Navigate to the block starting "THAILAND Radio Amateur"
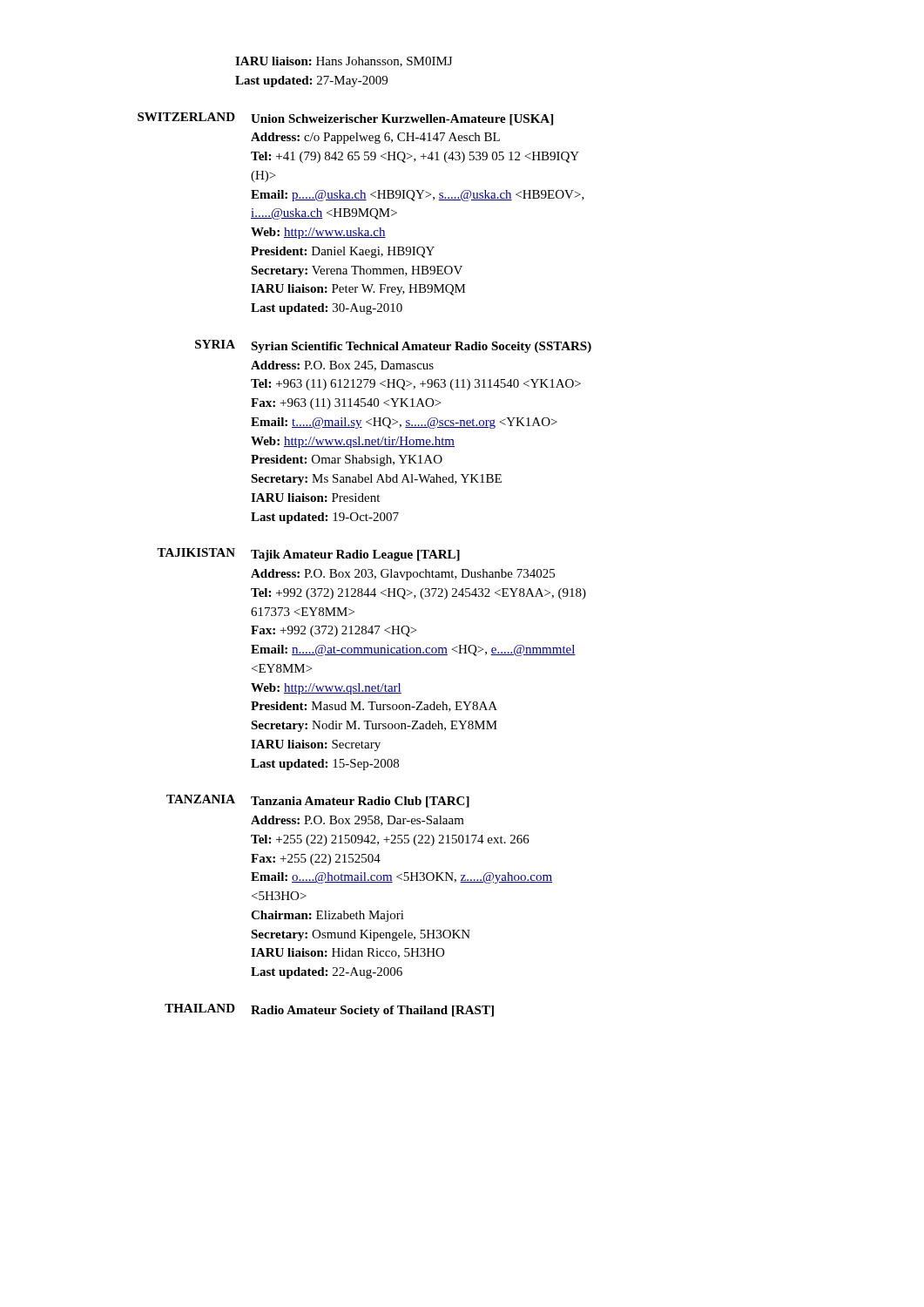 tap(462, 1010)
